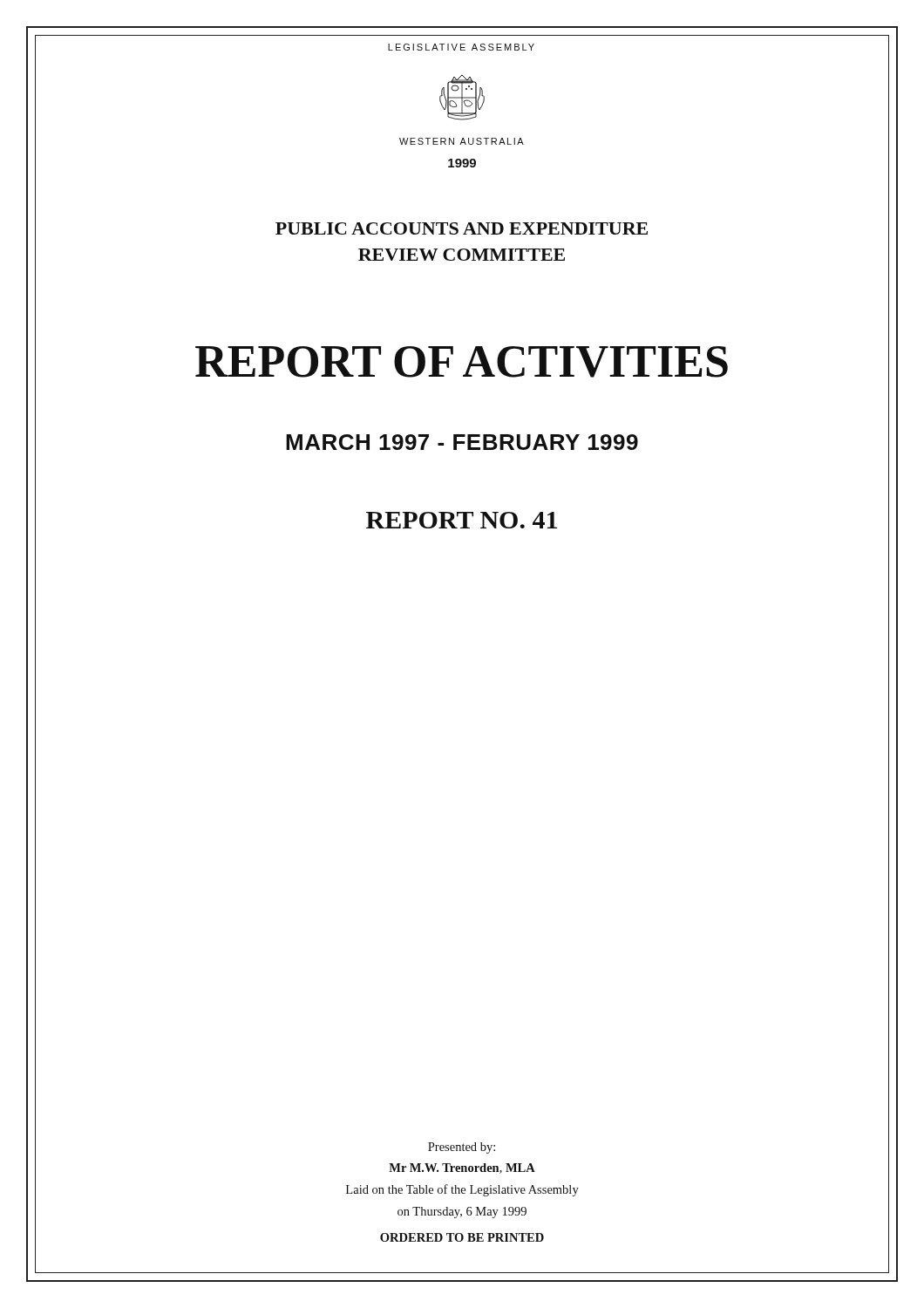Navigate to the passage starting "REPORT OF ACTIVITIES"
Viewport: 924px width, 1308px height.
(x=462, y=362)
